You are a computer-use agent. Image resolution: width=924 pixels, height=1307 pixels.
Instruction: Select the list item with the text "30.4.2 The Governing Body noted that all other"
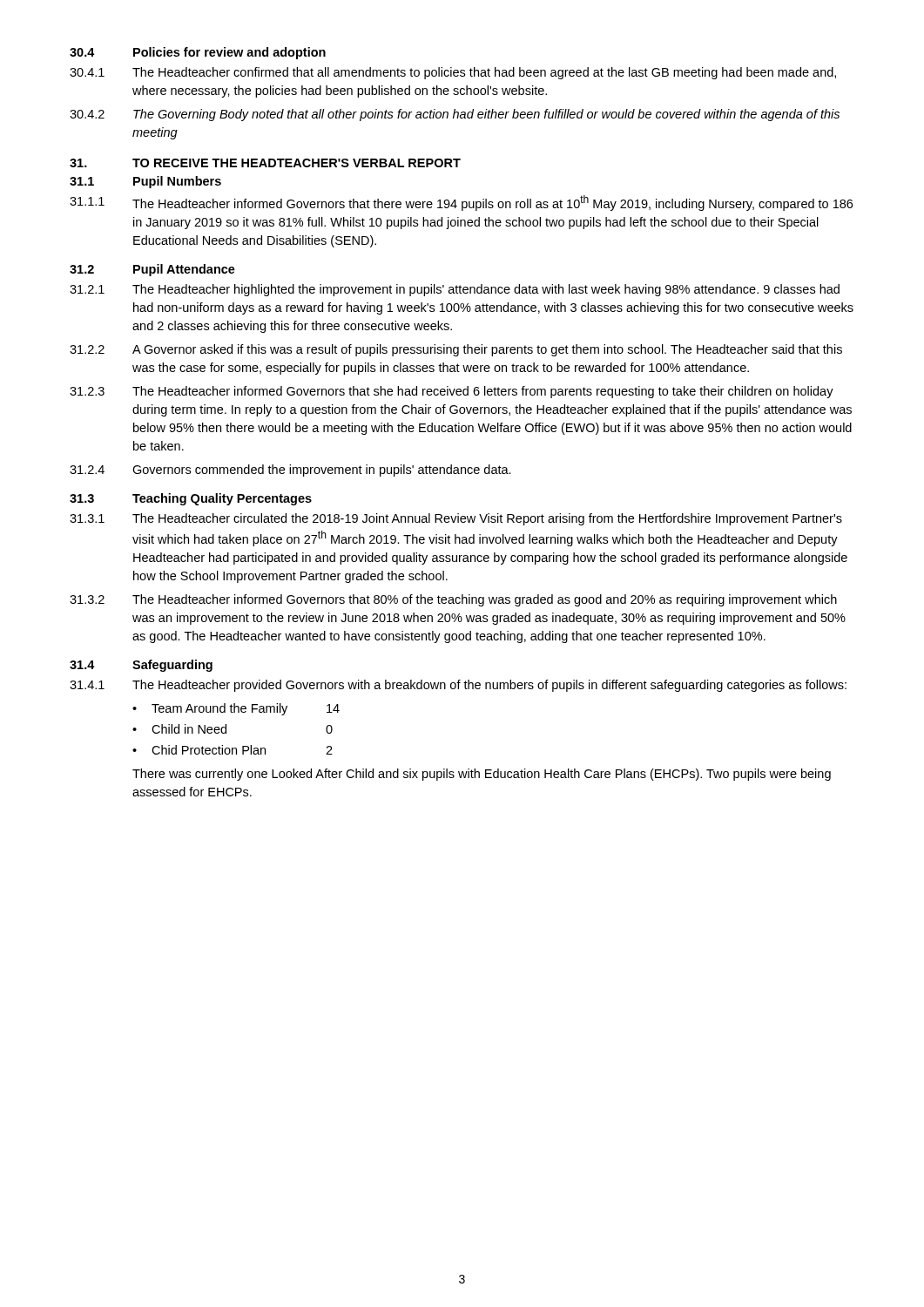click(x=462, y=124)
